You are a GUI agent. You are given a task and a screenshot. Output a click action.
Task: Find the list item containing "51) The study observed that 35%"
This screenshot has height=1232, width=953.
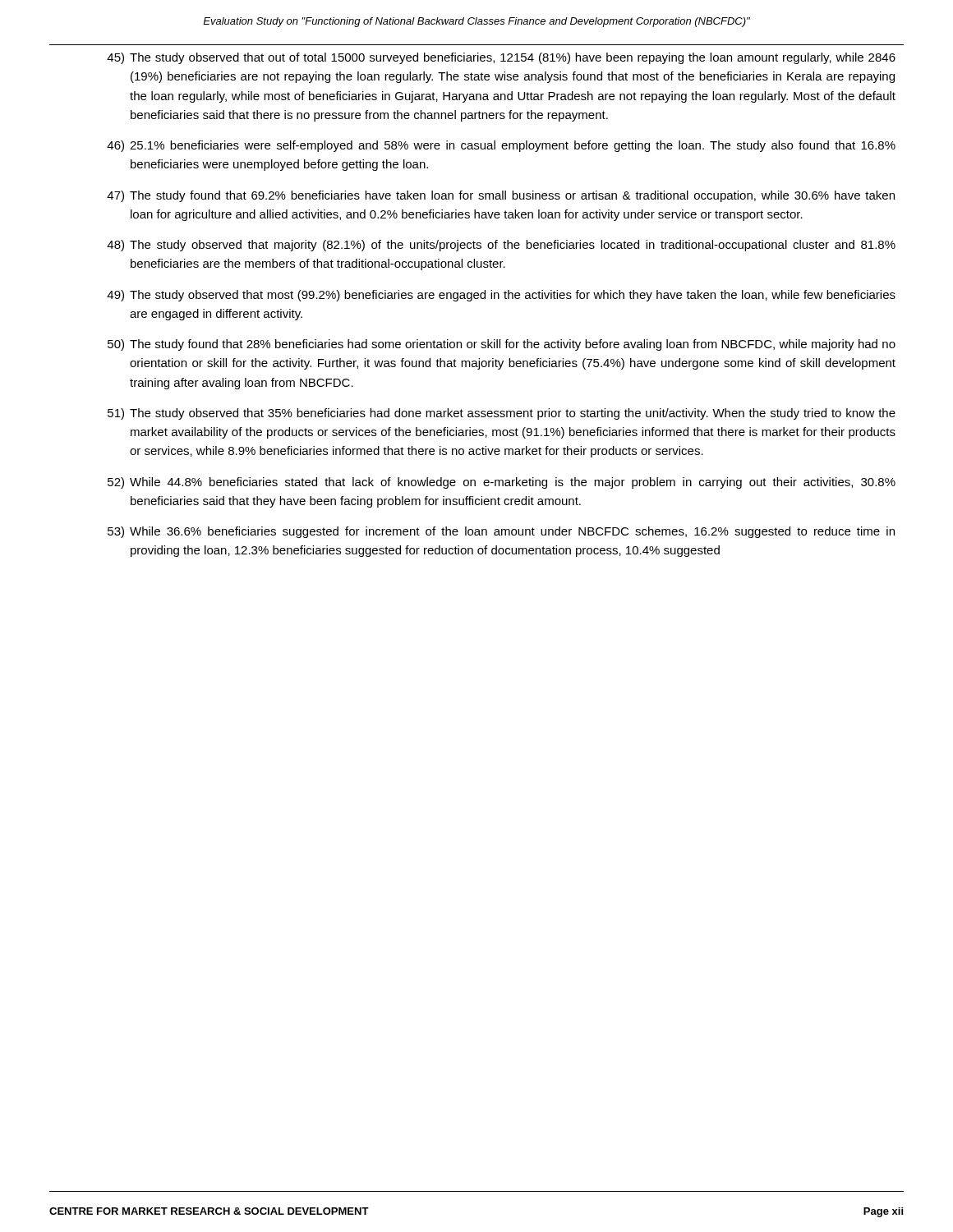tap(489, 432)
